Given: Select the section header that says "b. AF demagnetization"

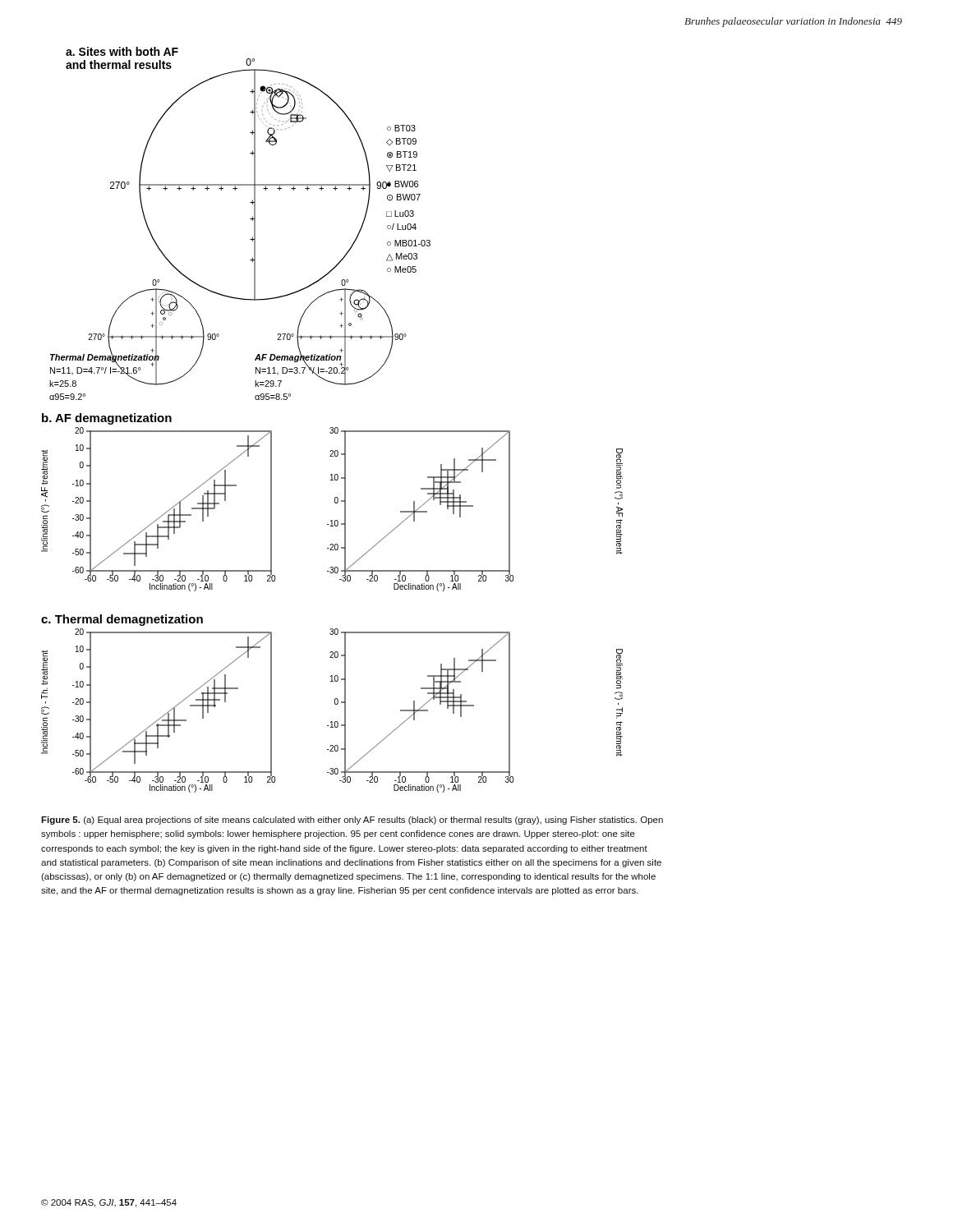Looking at the screenshot, I should pos(107,418).
